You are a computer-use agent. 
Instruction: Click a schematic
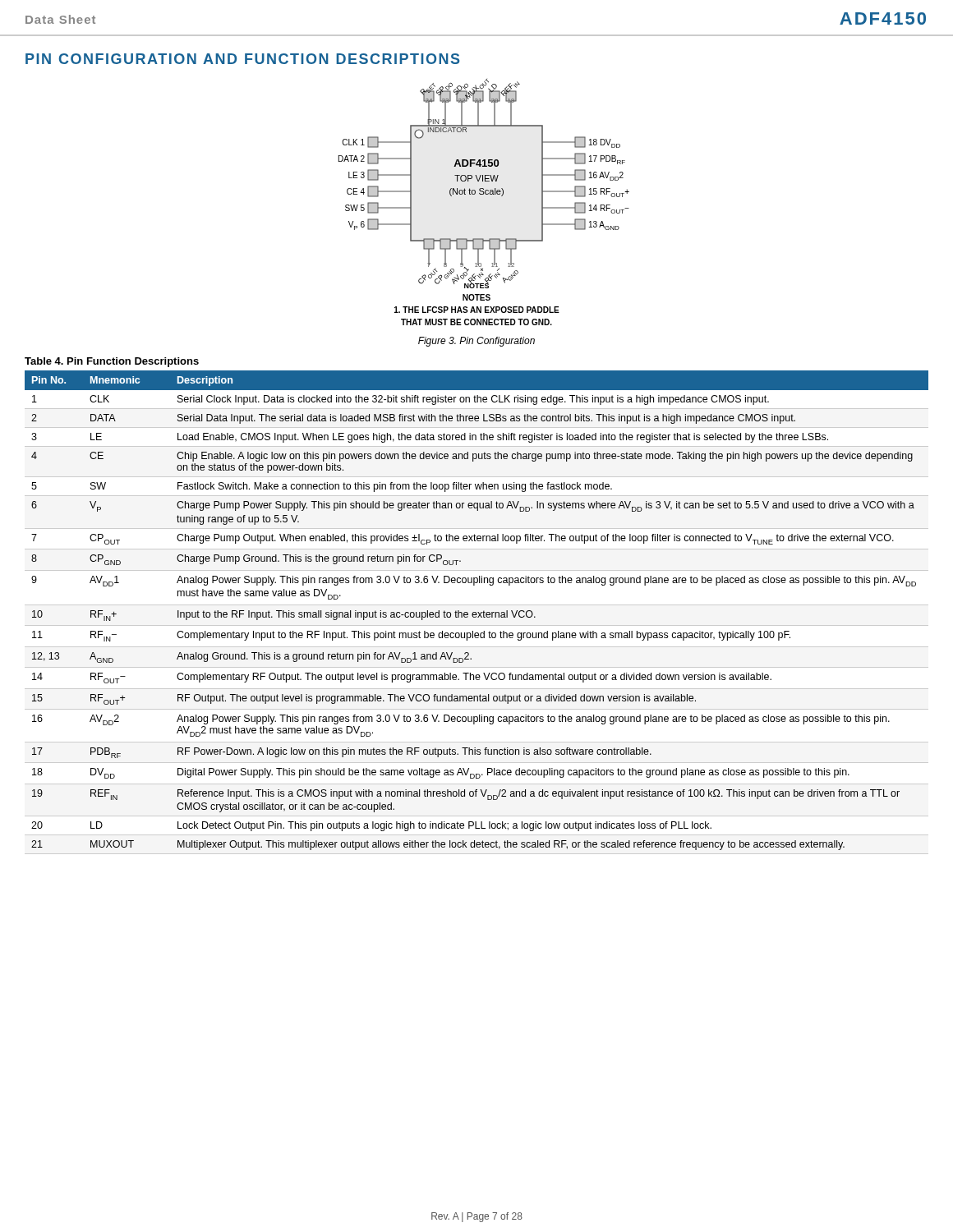[x=476, y=202]
